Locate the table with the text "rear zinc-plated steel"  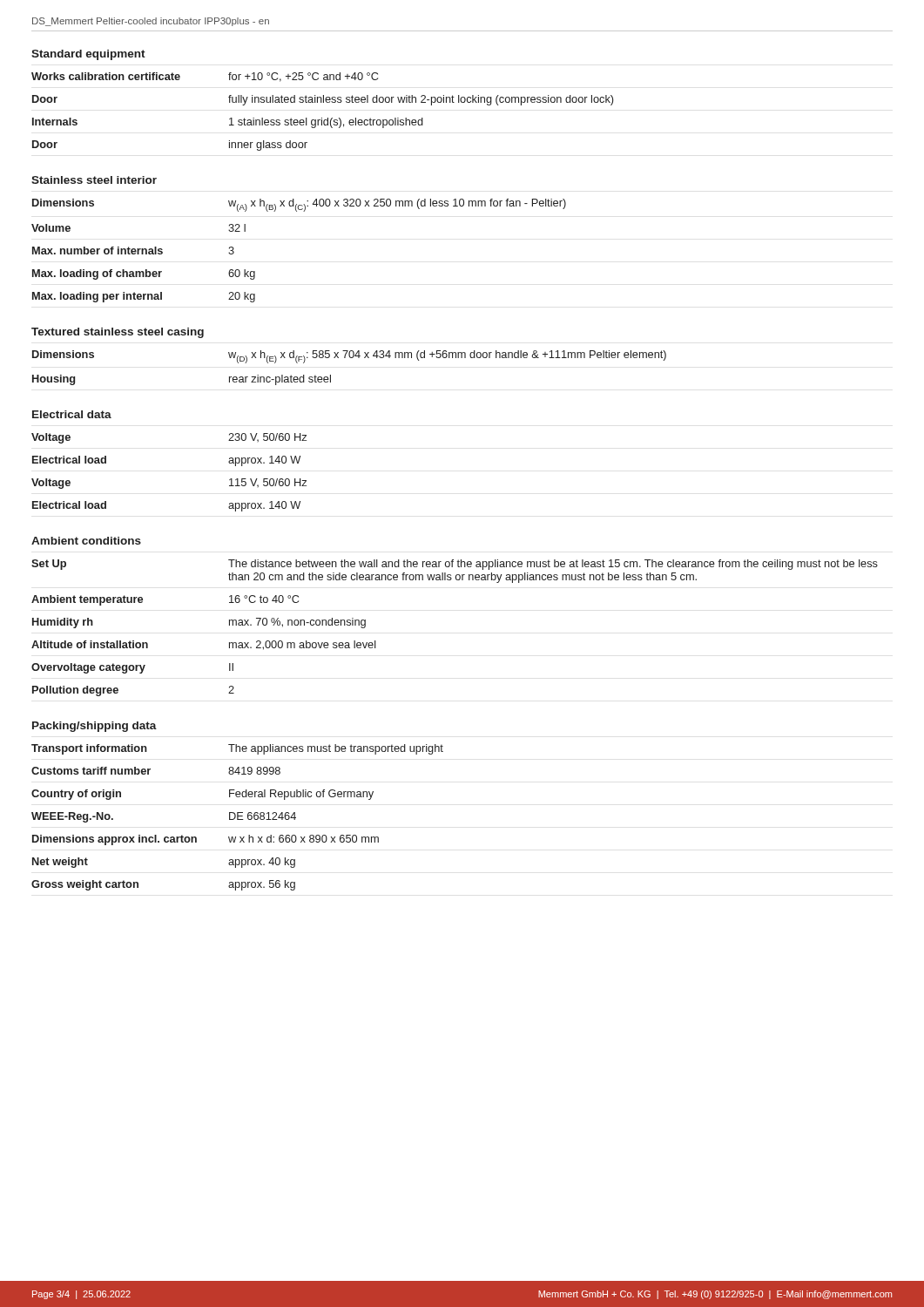pyautogui.click(x=462, y=366)
